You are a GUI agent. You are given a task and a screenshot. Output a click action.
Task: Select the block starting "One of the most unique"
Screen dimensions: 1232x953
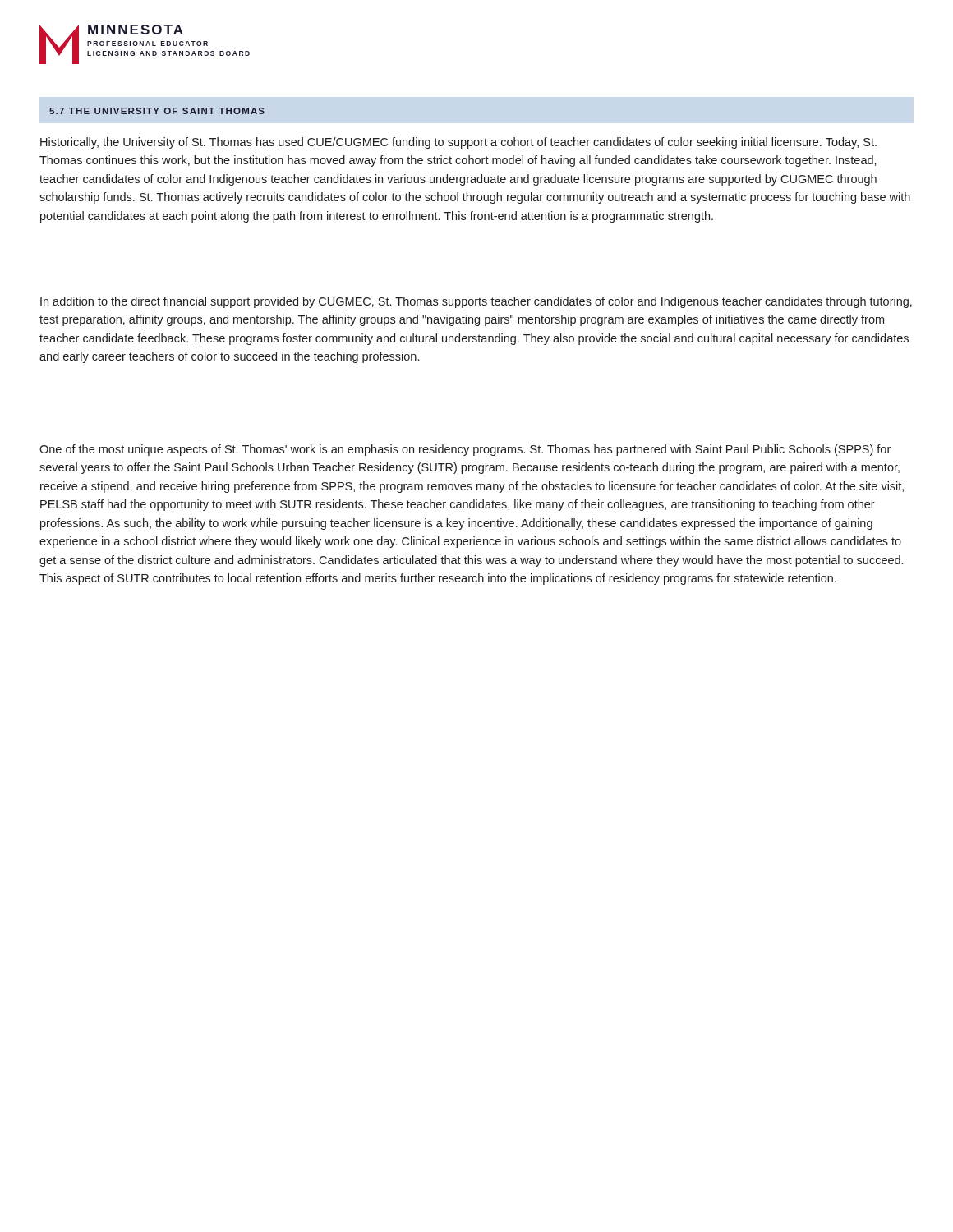(472, 514)
